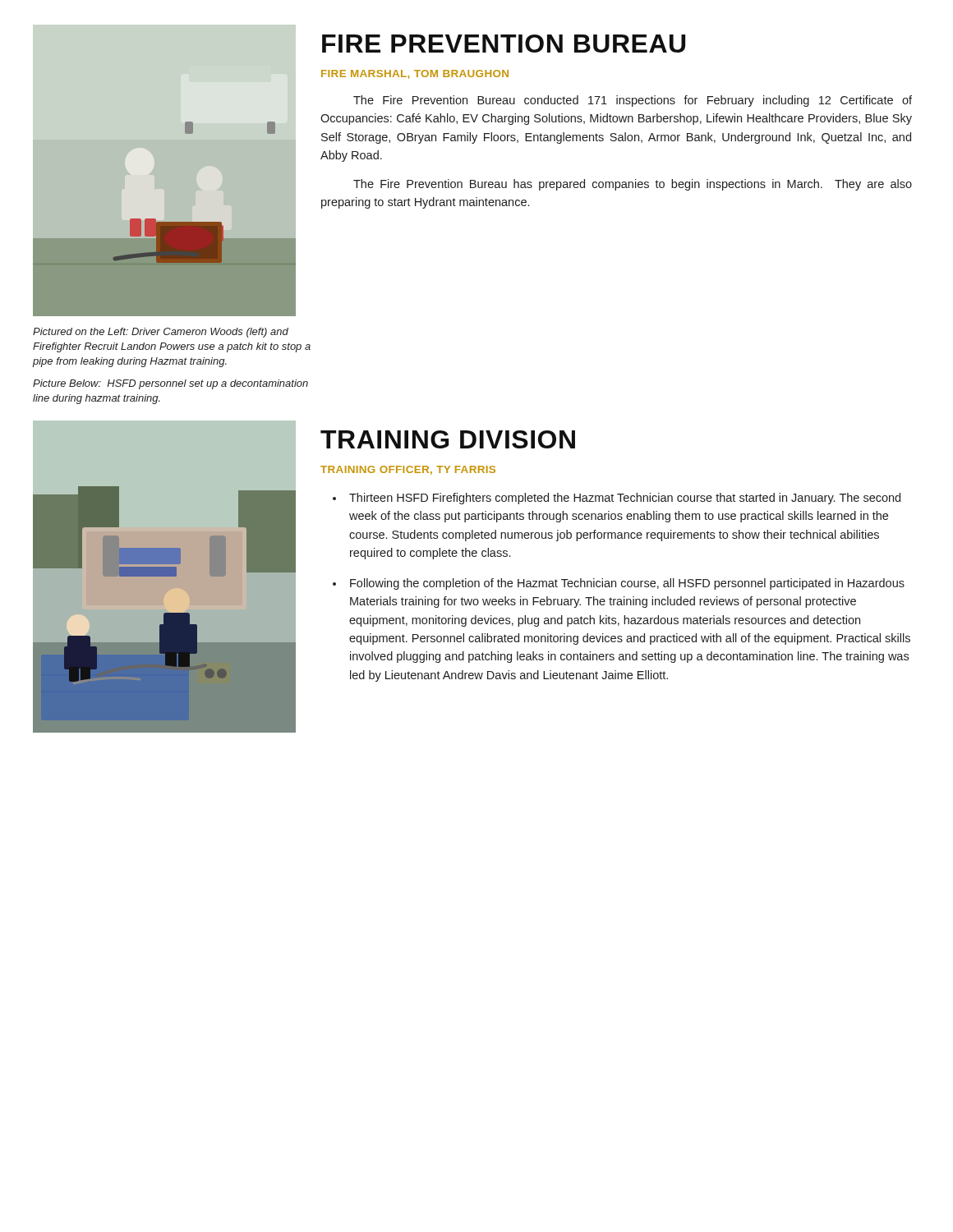Click on the text block starting "TRAINING OFFICER, TY"
Image resolution: width=953 pixels, height=1232 pixels.
pyautogui.click(x=408, y=469)
